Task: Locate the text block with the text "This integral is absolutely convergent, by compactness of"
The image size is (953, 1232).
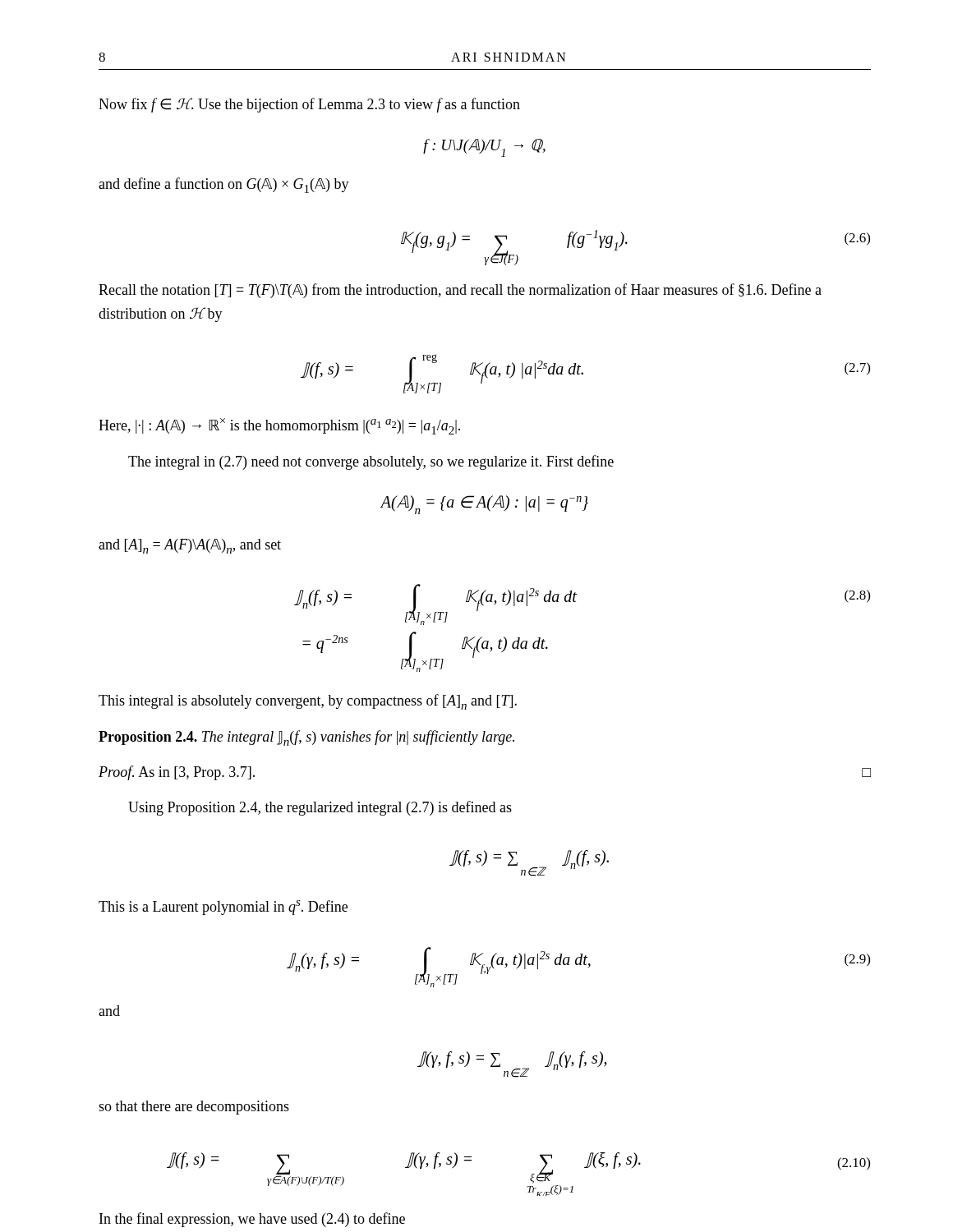Action: pos(485,702)
